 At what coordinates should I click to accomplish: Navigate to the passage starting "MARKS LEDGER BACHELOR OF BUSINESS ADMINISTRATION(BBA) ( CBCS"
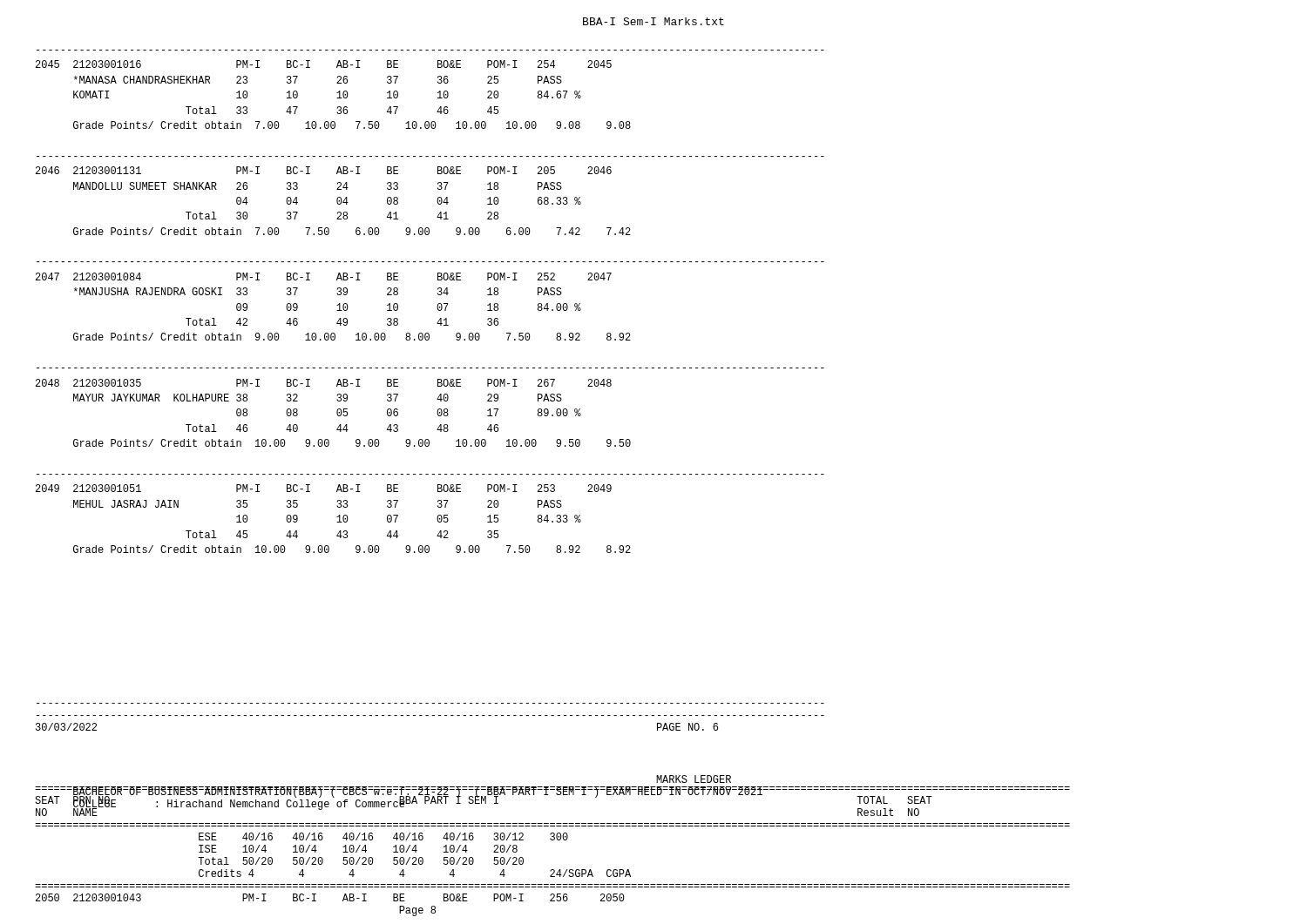654,793
